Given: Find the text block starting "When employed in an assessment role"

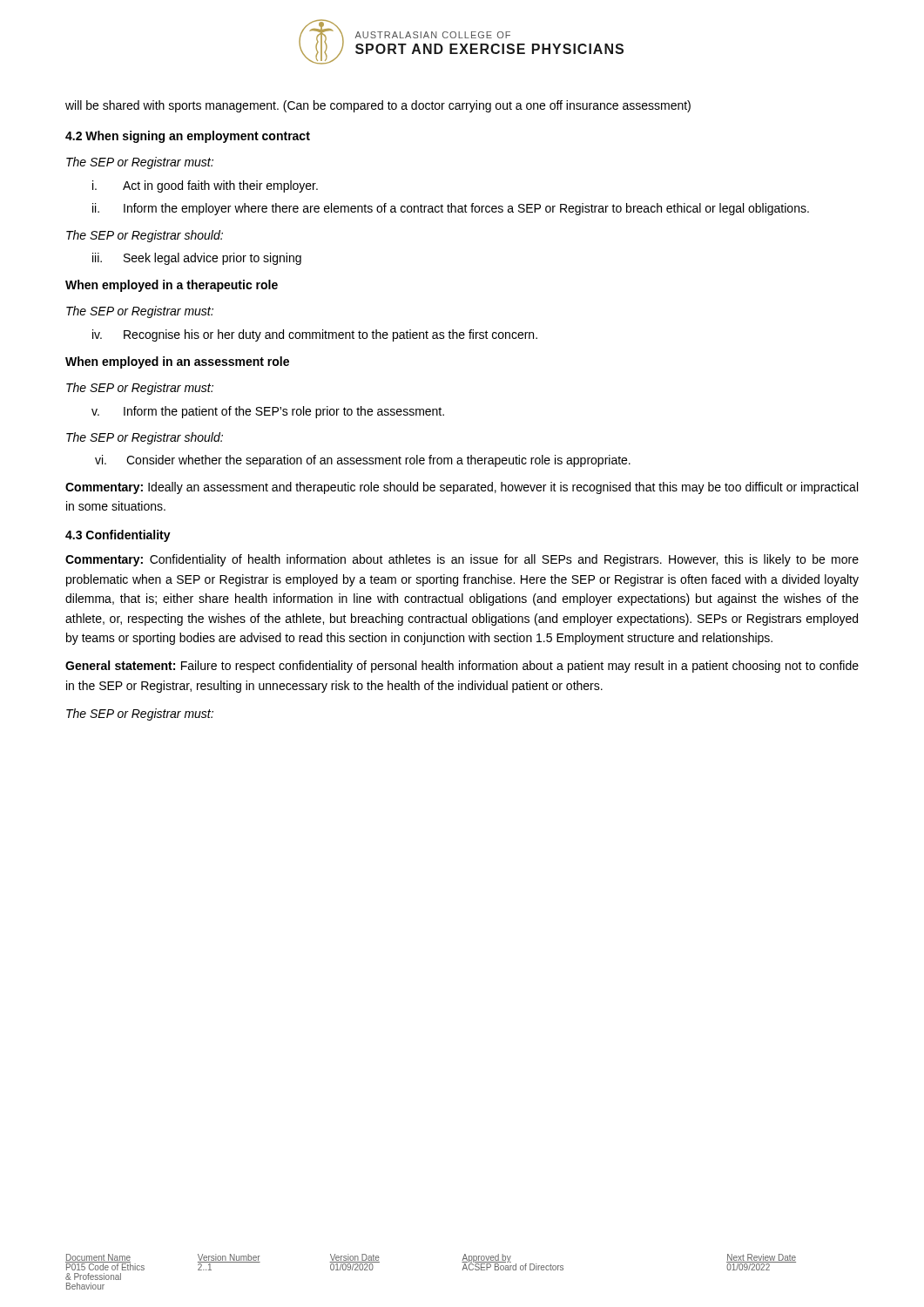Looking at the screenshot, I should pos(177,362).
